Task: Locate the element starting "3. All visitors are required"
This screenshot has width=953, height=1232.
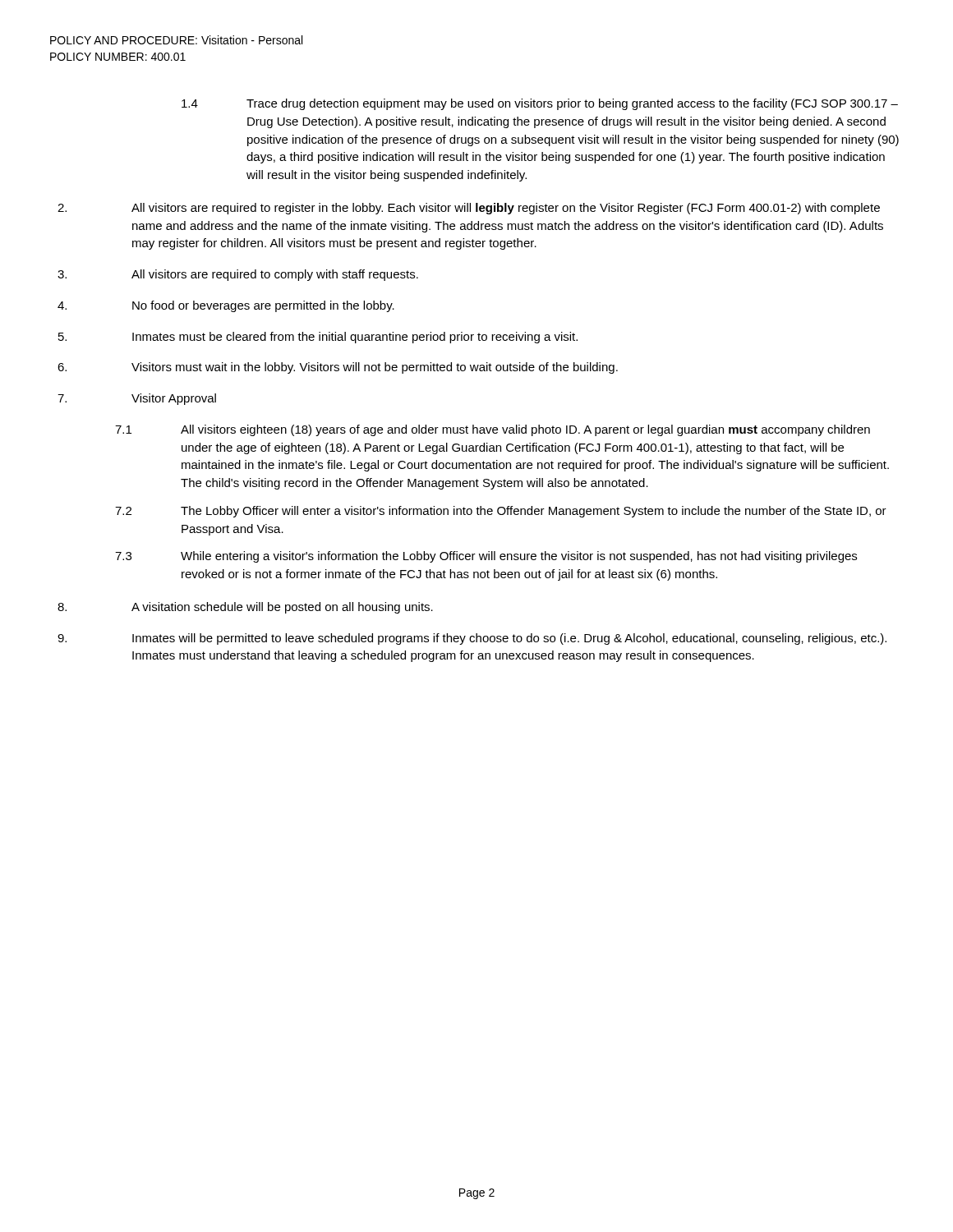Action: coord(238,275)
